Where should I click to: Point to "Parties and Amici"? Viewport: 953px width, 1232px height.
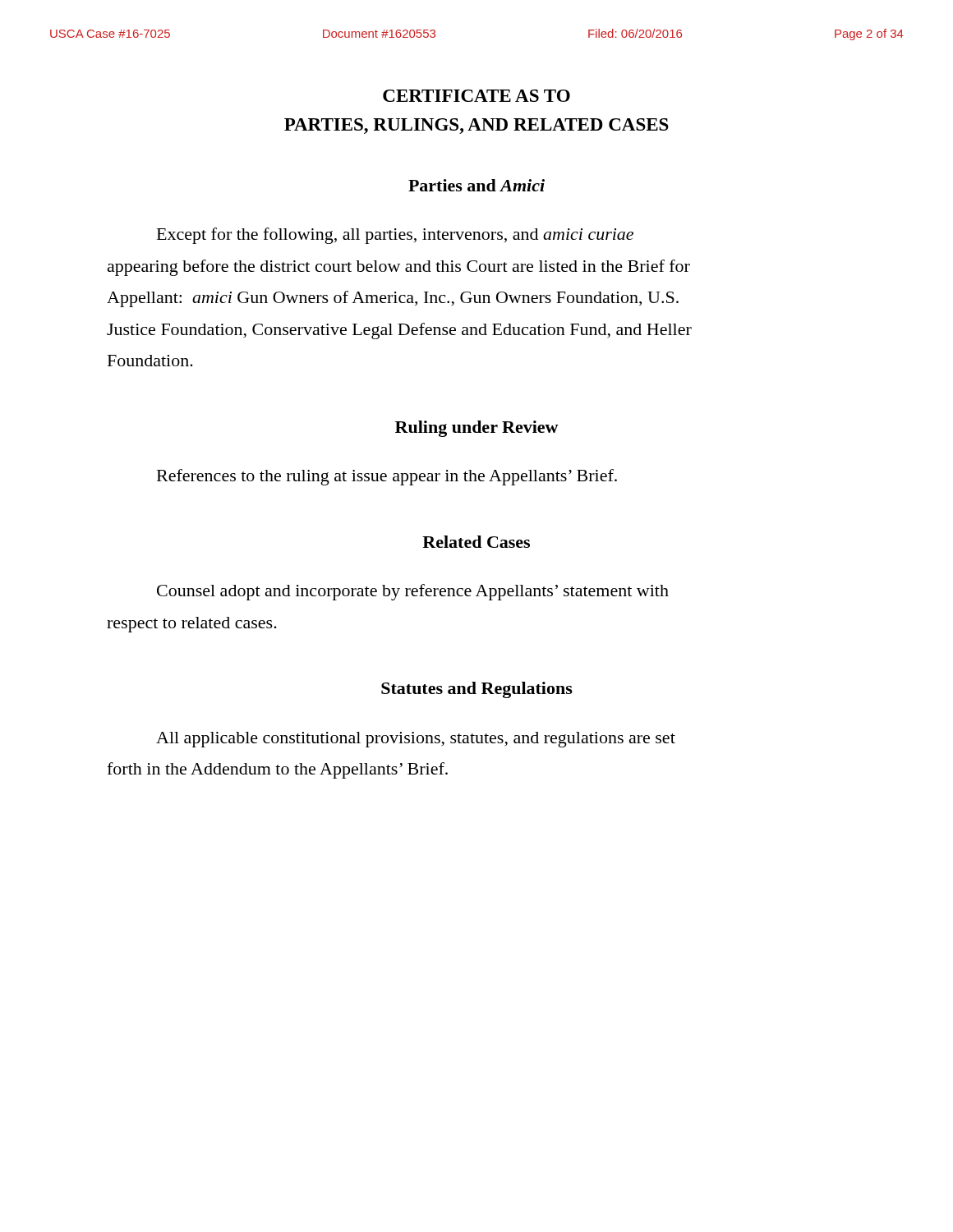[476, 185]
